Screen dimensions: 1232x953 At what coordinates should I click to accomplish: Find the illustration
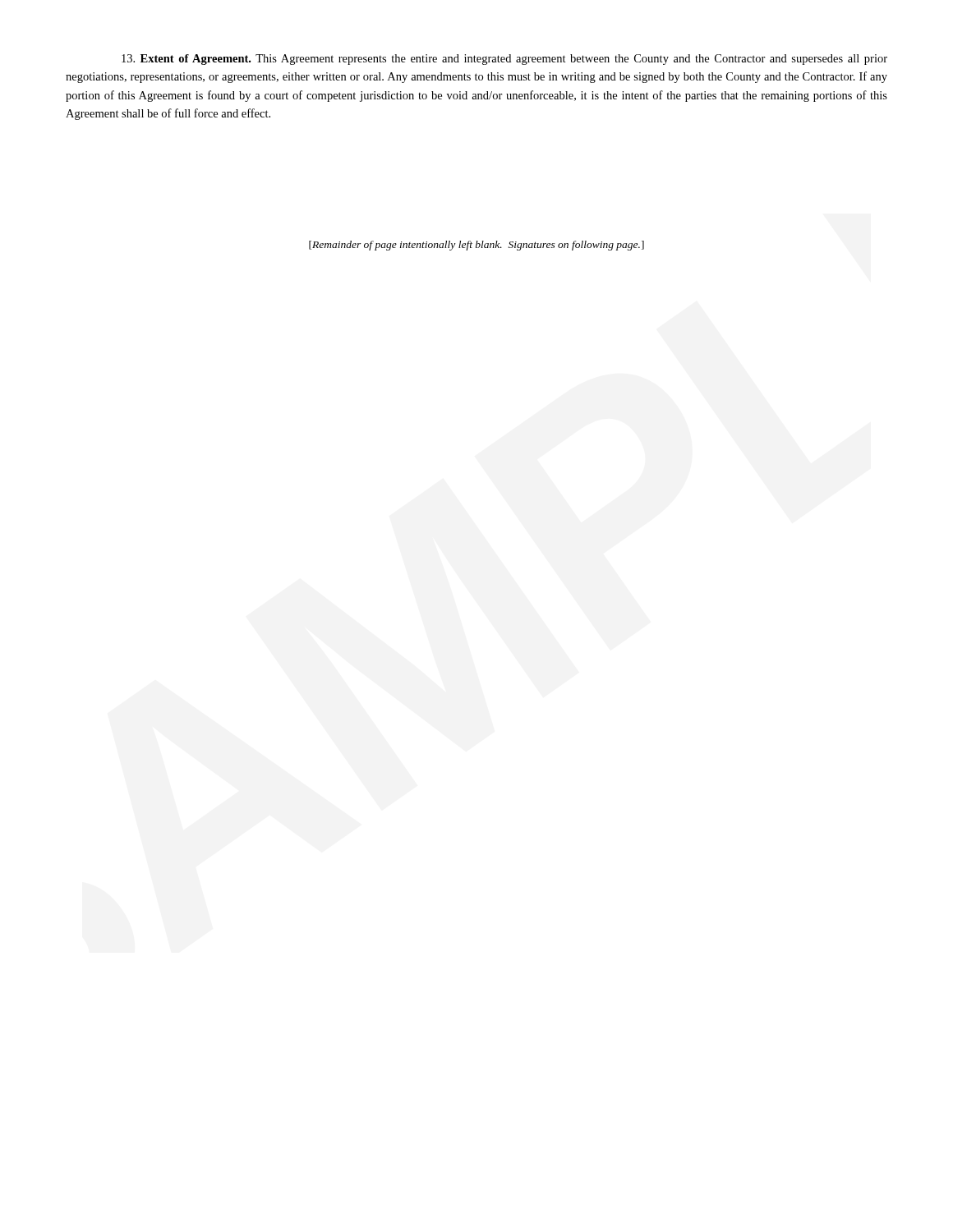click(476, 583)
